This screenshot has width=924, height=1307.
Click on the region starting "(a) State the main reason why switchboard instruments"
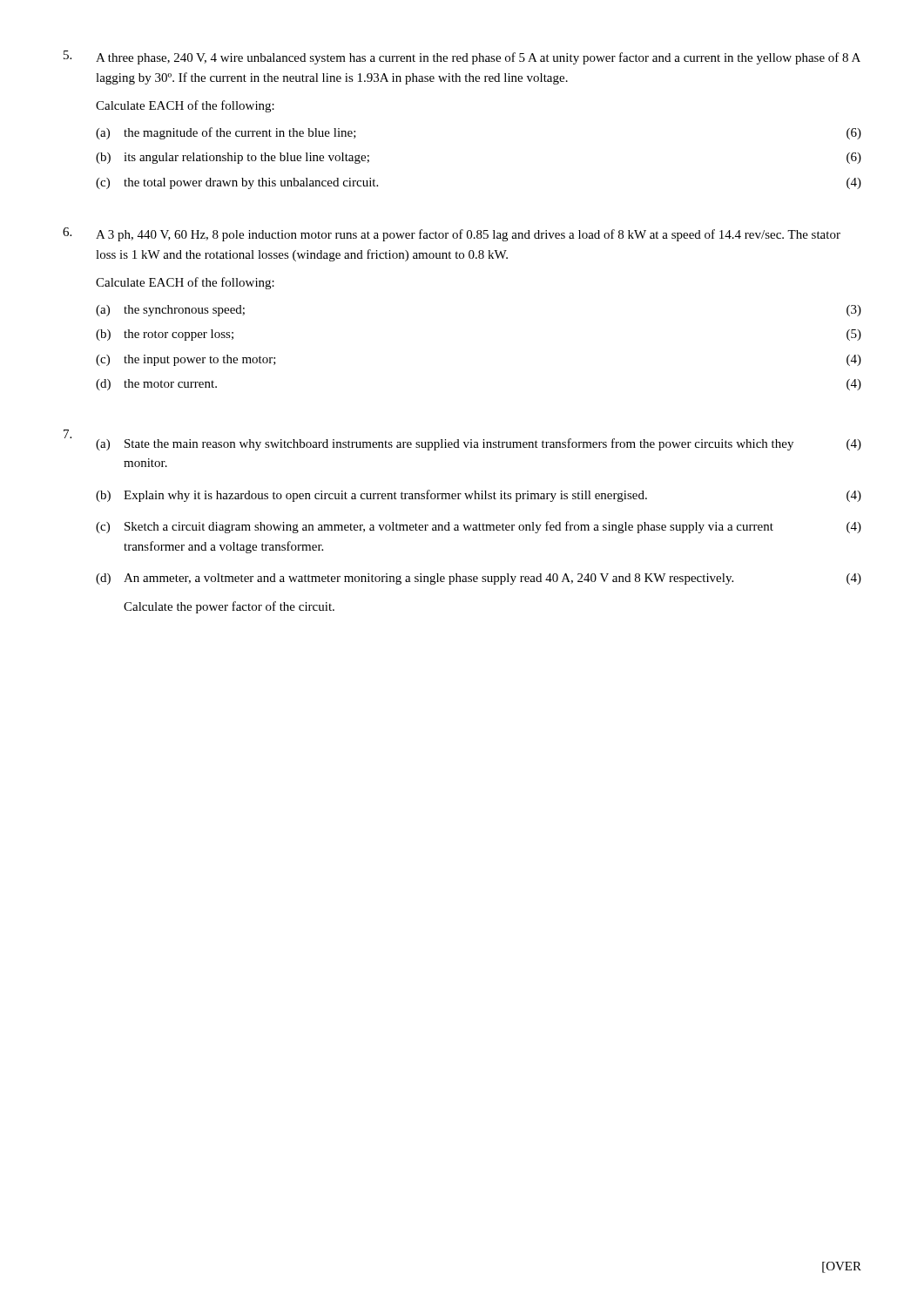pos(479,453)
